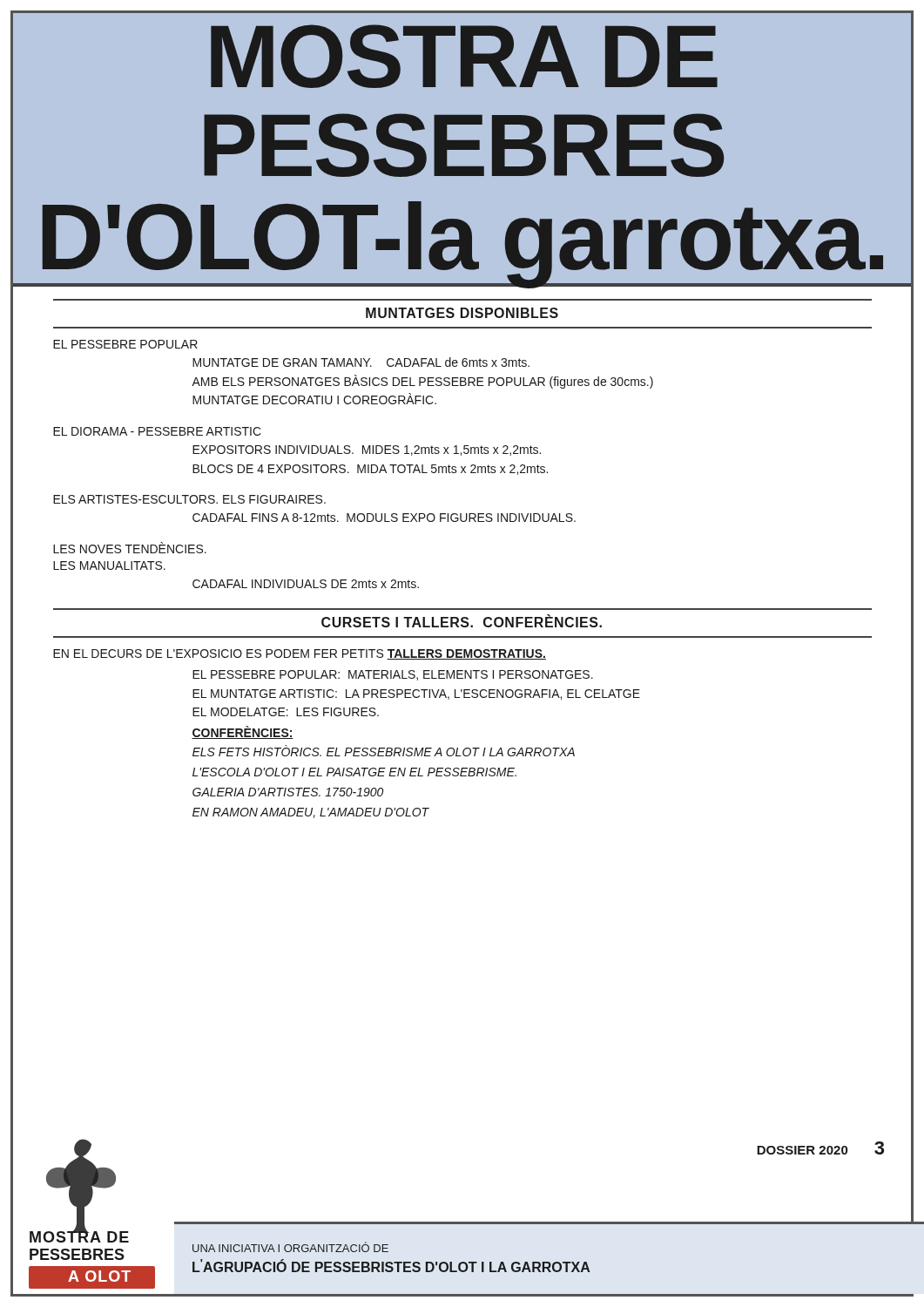Select the text starting "MUNTATGES DISPONIBLES"
The height and width of the screenshot is (1307, 924).
(x=462, y=314)
